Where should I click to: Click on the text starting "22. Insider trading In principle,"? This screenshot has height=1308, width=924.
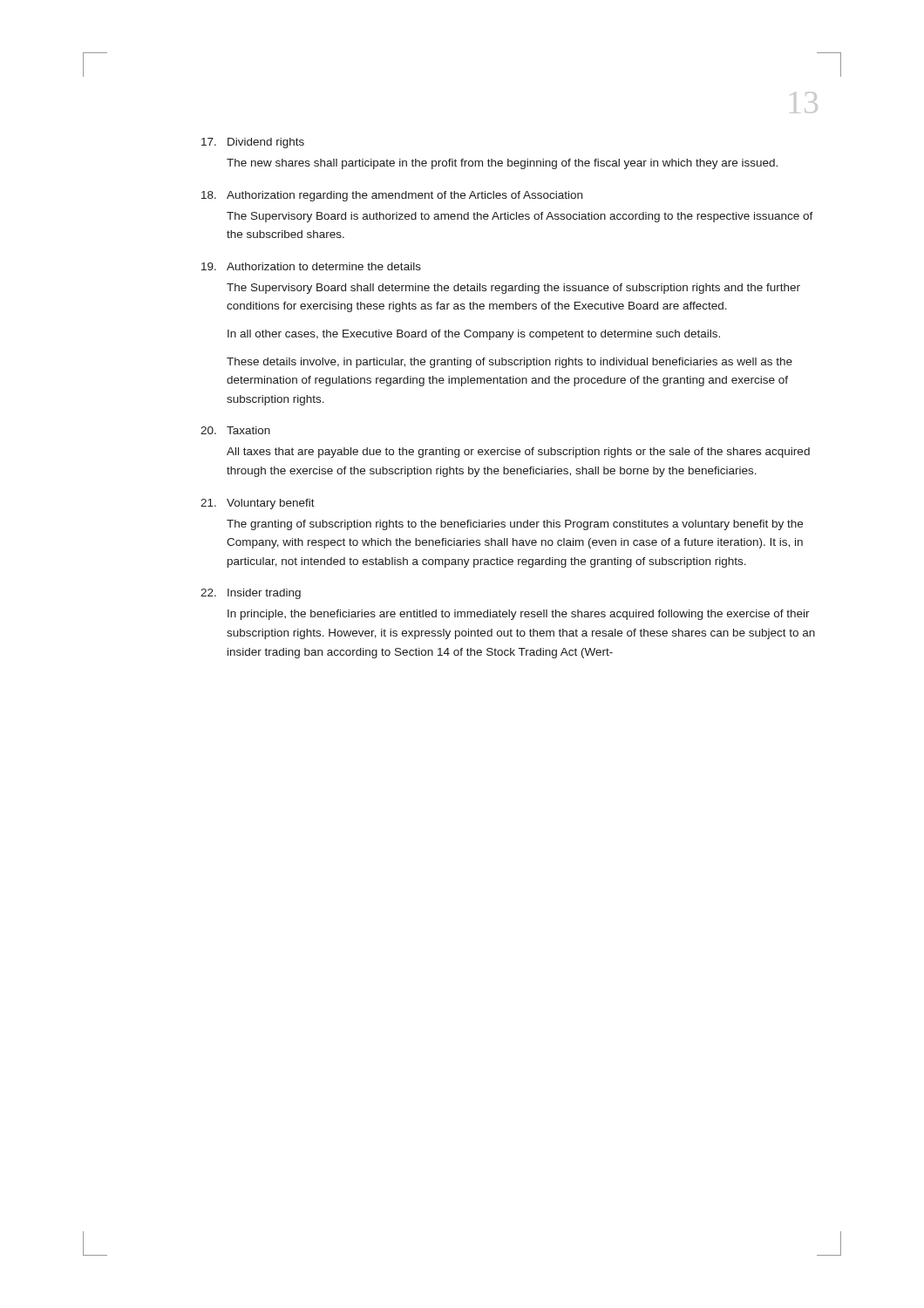pos(510,624)
